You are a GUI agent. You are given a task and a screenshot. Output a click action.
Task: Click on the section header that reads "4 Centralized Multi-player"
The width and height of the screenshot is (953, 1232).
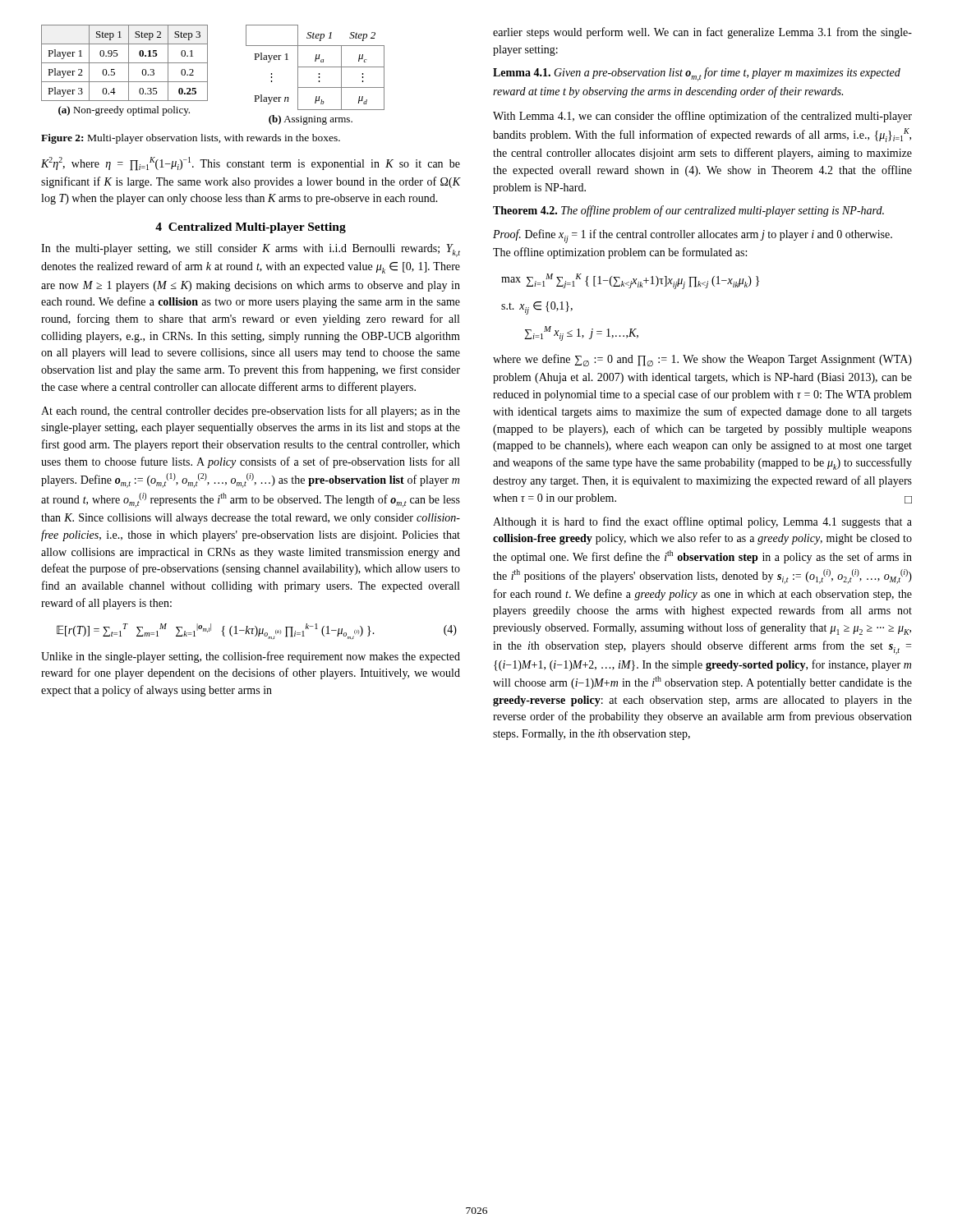click(x=251, y=226)
